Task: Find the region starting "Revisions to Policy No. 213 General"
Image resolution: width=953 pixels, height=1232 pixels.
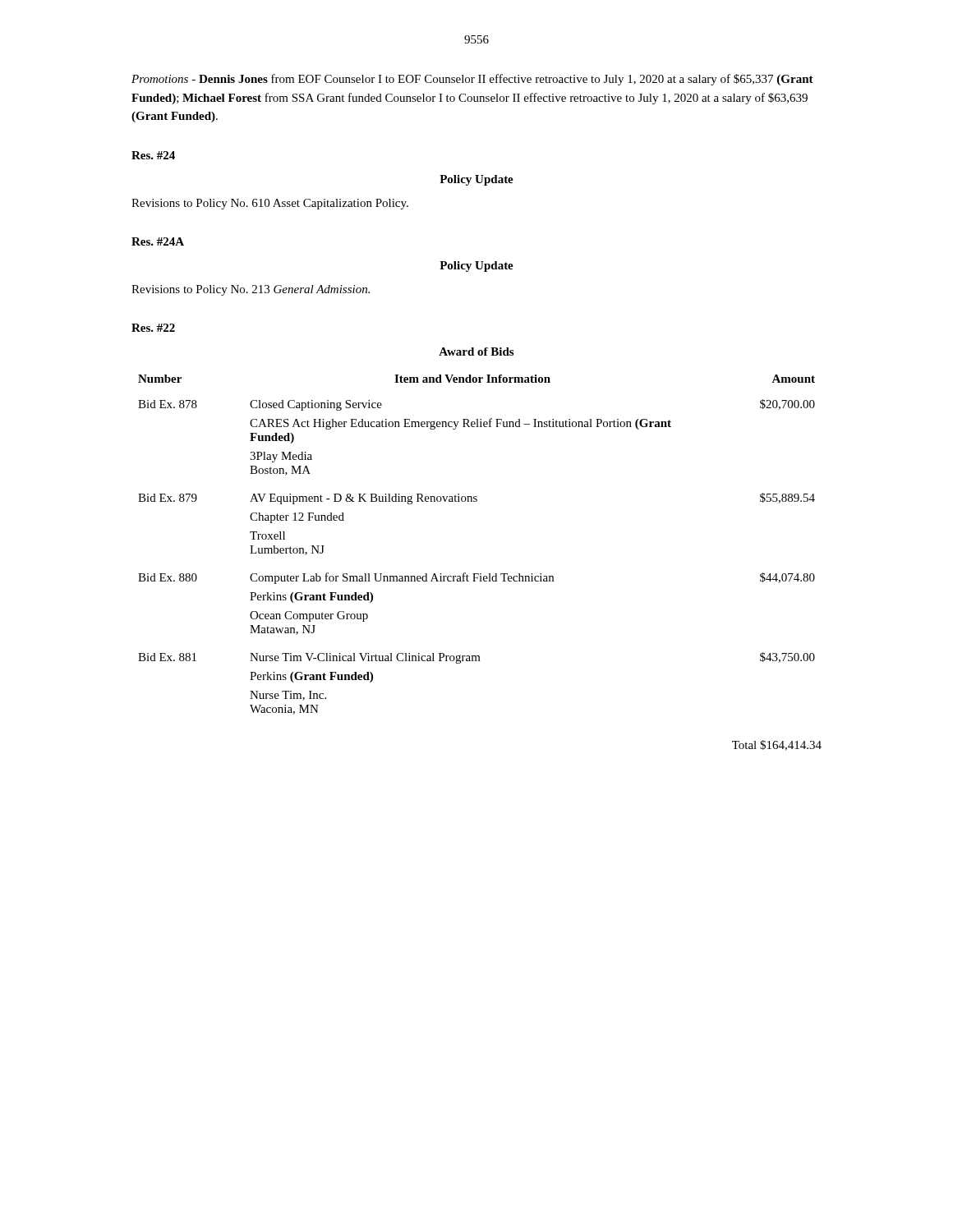Action: (251, 289)
